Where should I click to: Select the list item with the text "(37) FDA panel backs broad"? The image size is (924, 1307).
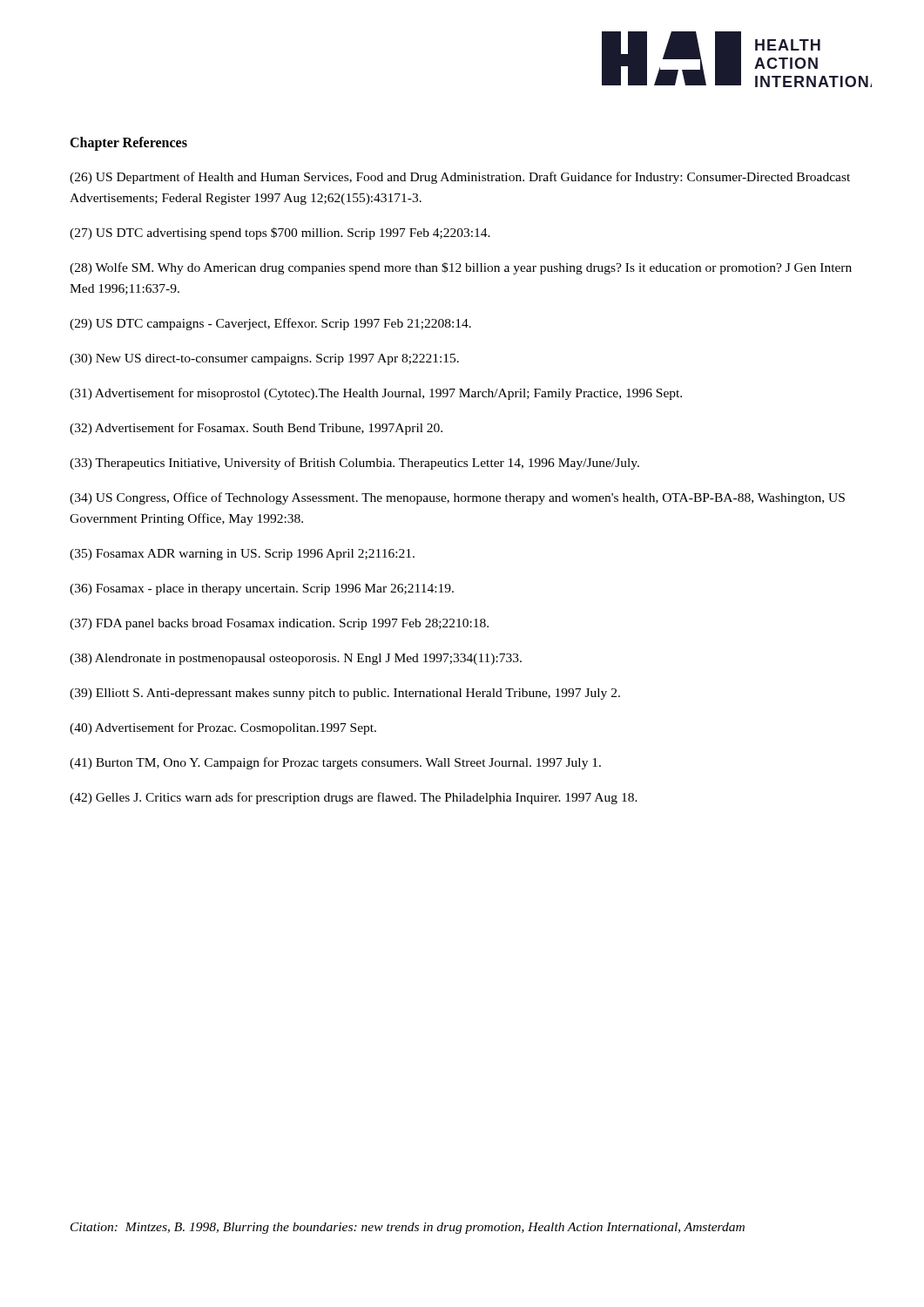[x=280, y=623]
